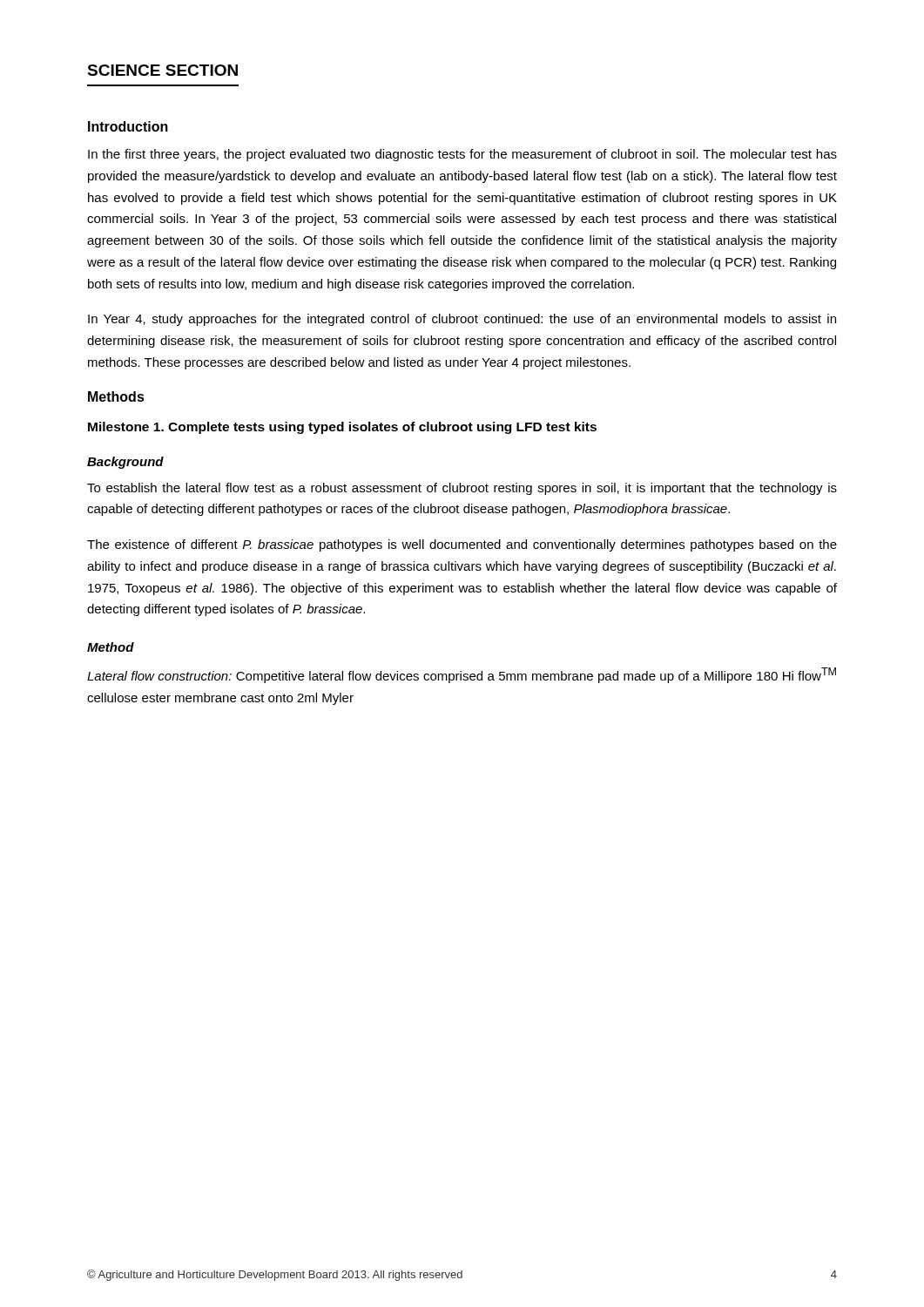Screen dimensions: 1307x924
Task: Point to the text block starting "The existence of different P. brassicae"
Action: click(x=462, y=577)
